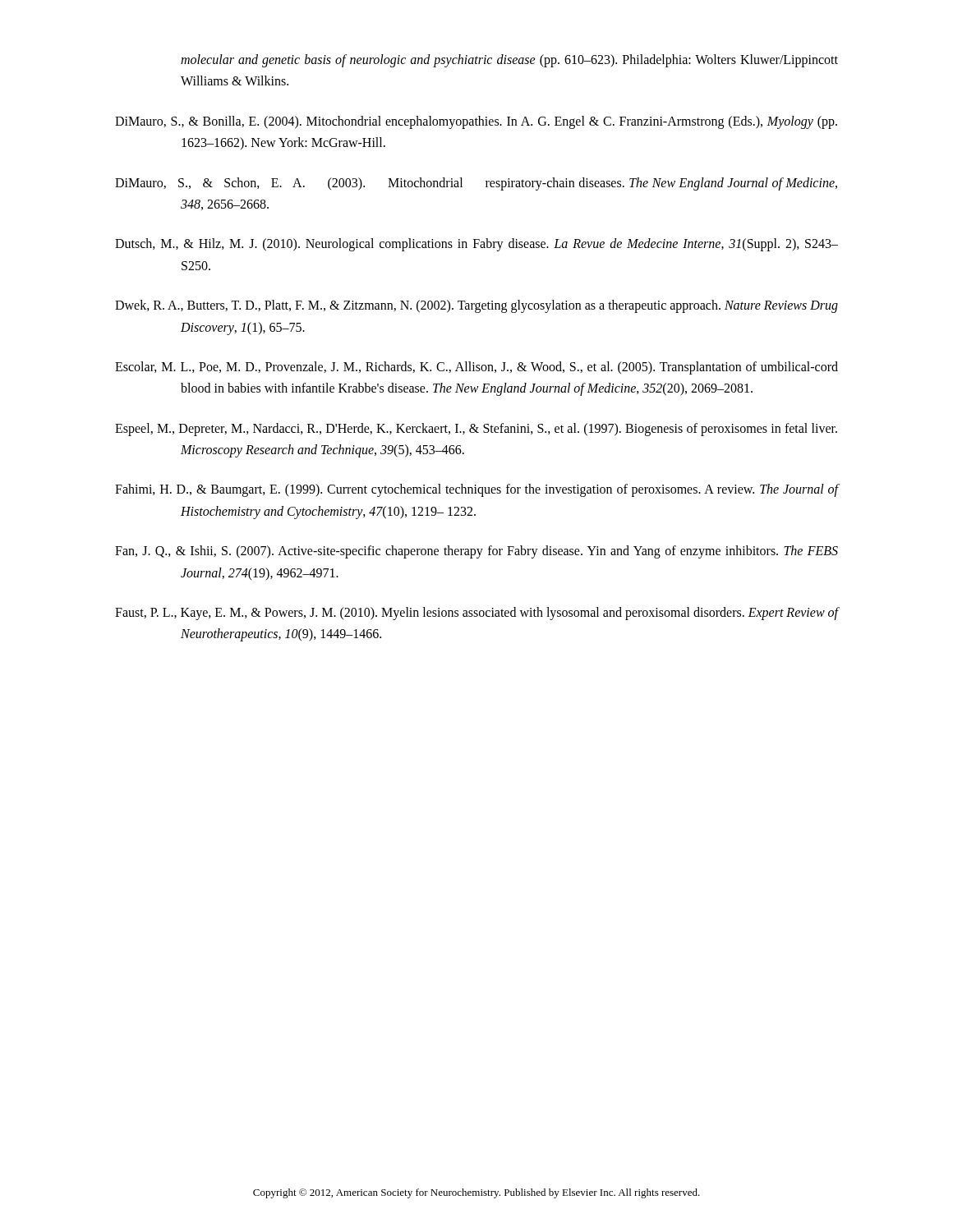Click on the element starting "Dwek, R. A.,"
953x1232 pixels.
(x=476, y=316)
